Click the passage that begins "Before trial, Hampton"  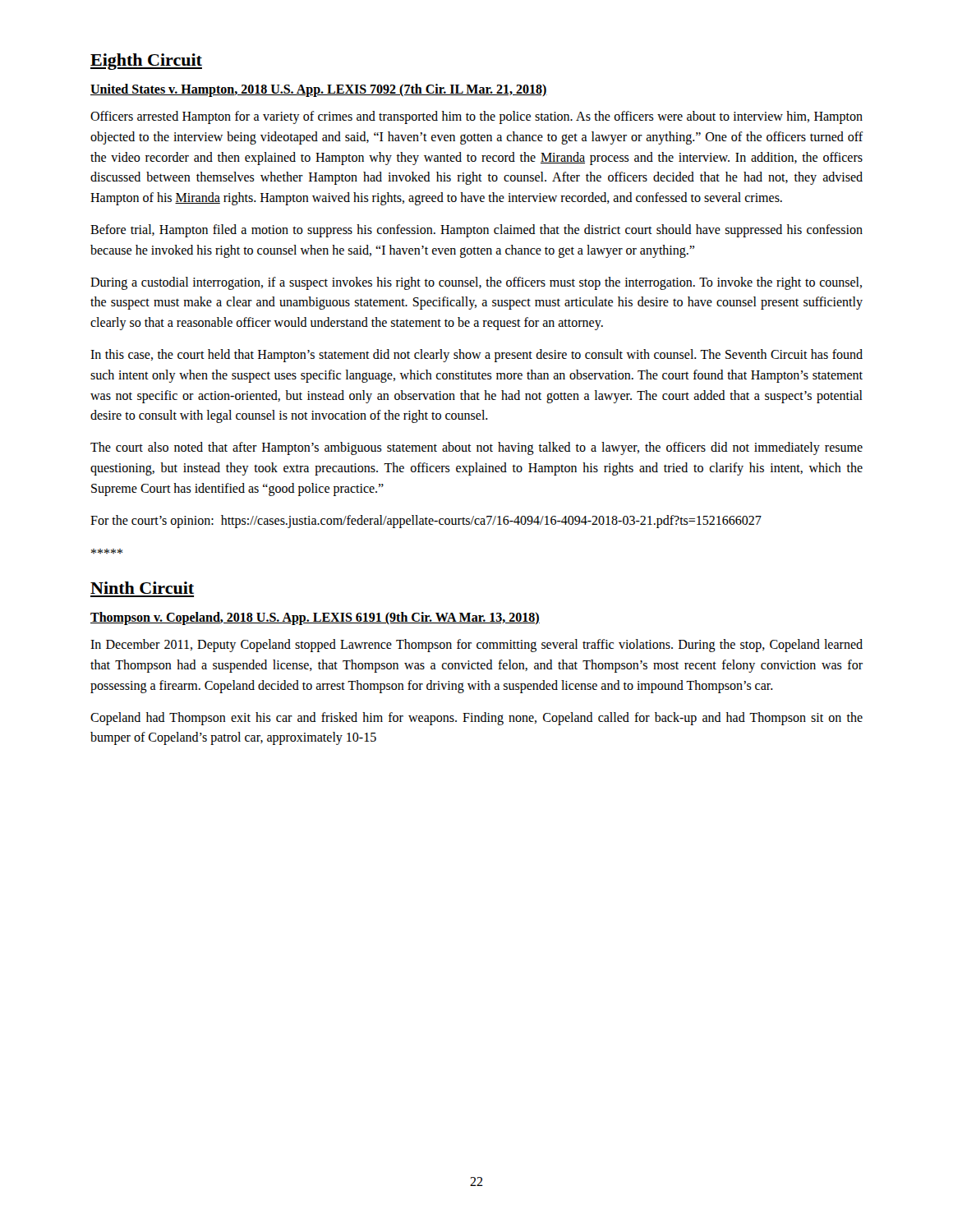tap(476, 240)
